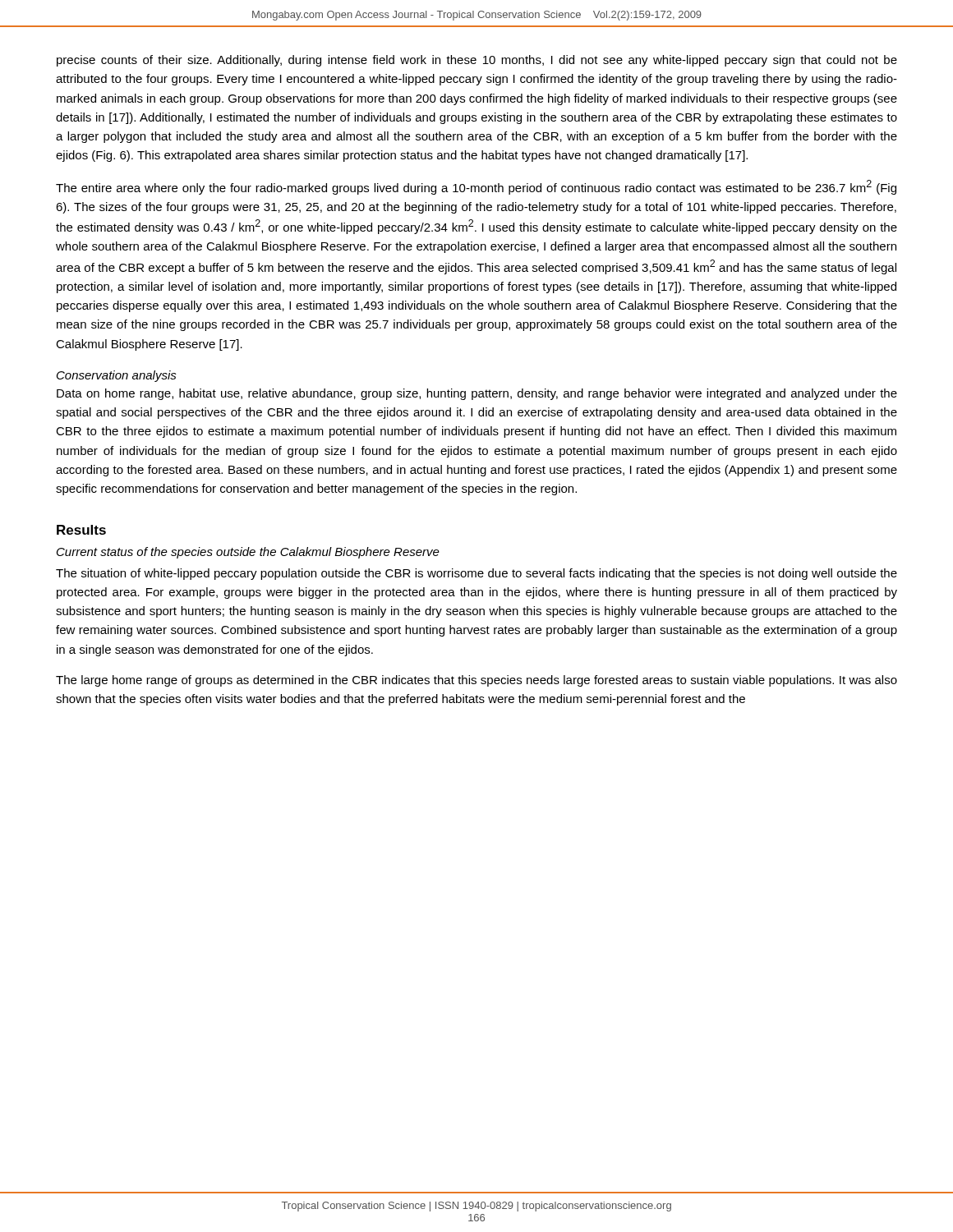Find the text block that says "The situation of white-lipped"

476,611
